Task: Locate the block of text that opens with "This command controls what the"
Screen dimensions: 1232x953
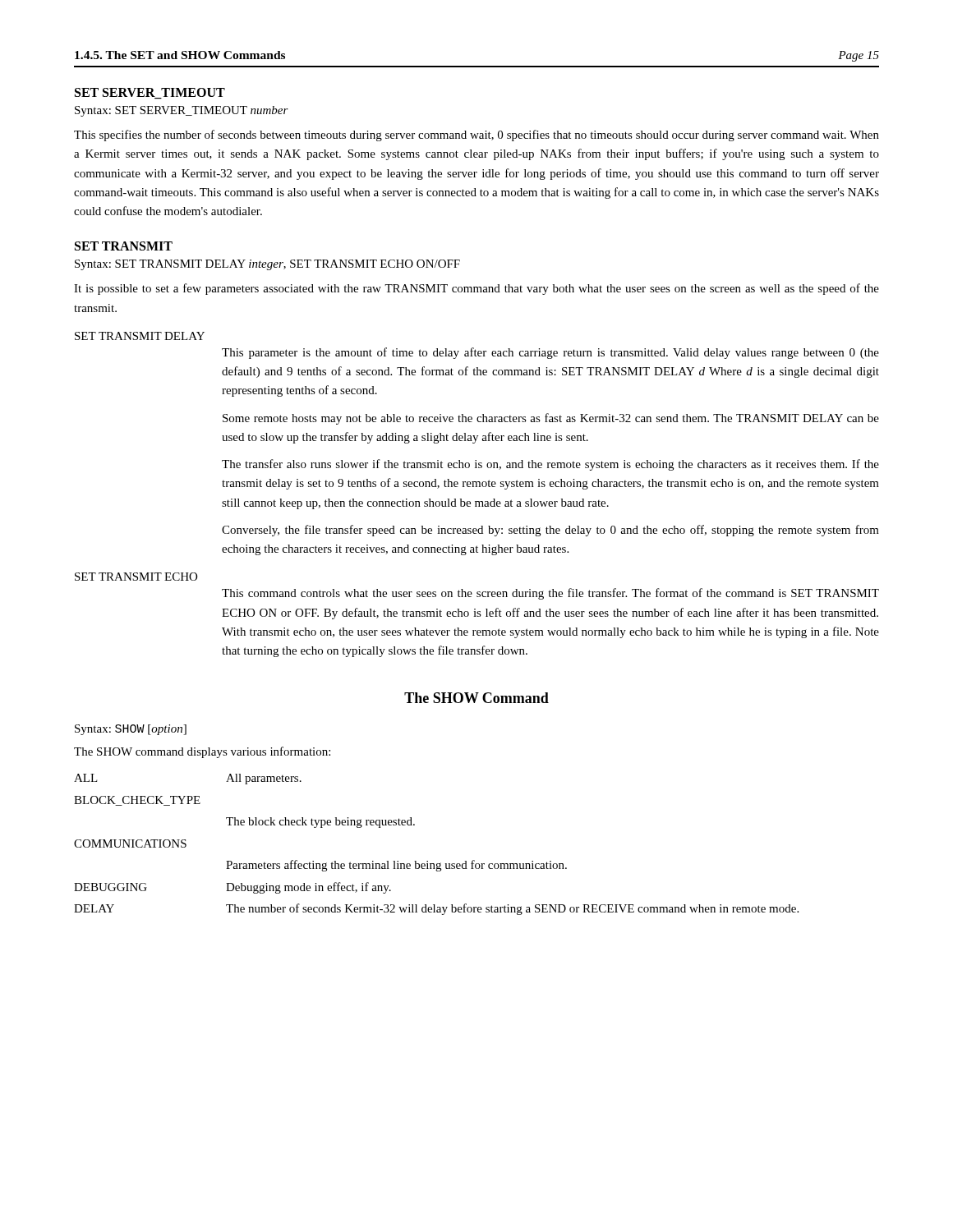Action: tap(550, 622)
